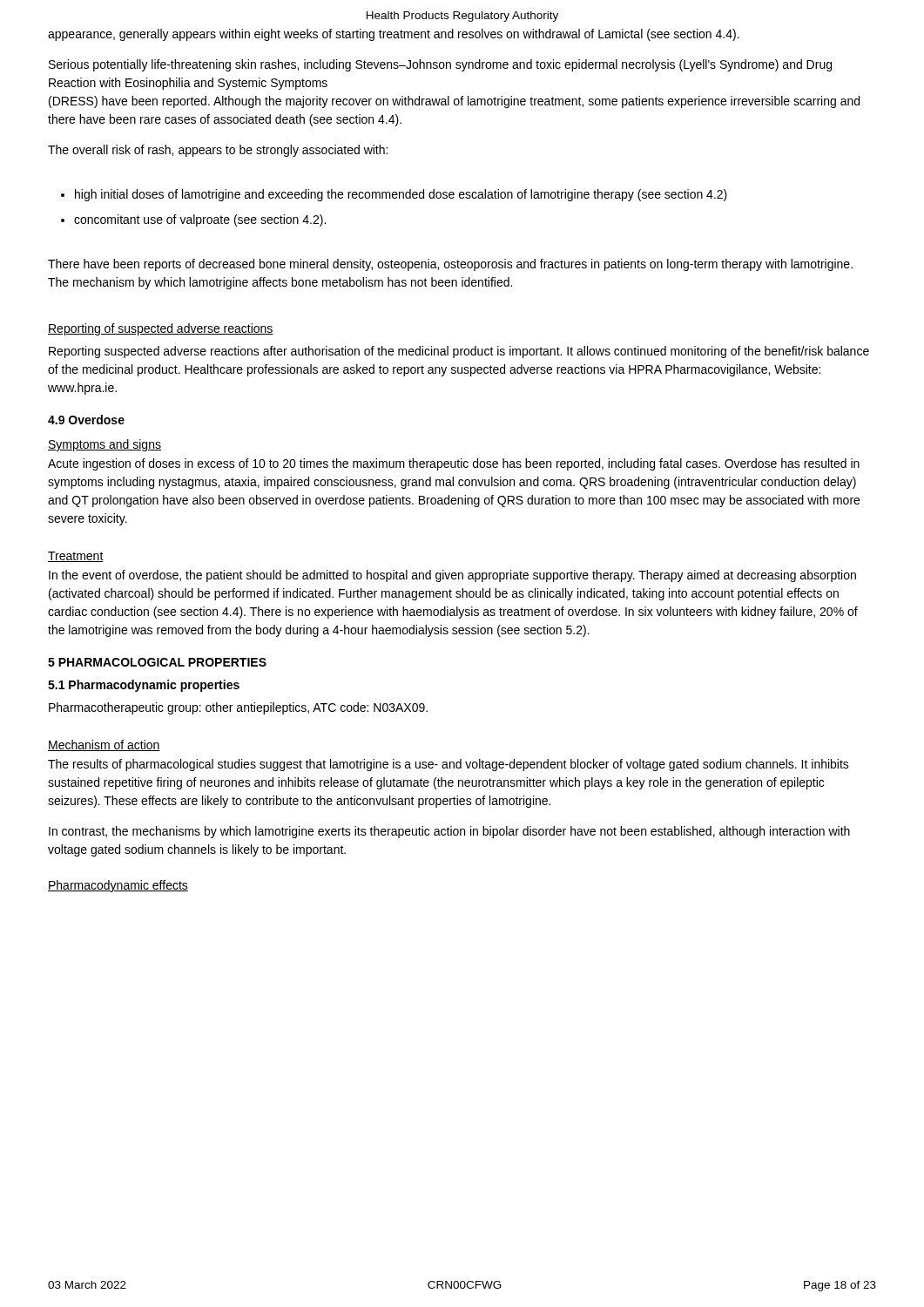Click the passage that begins "The overall risk of rash,"
Screen dimensions: 1307x924
(x=218, y=150)
